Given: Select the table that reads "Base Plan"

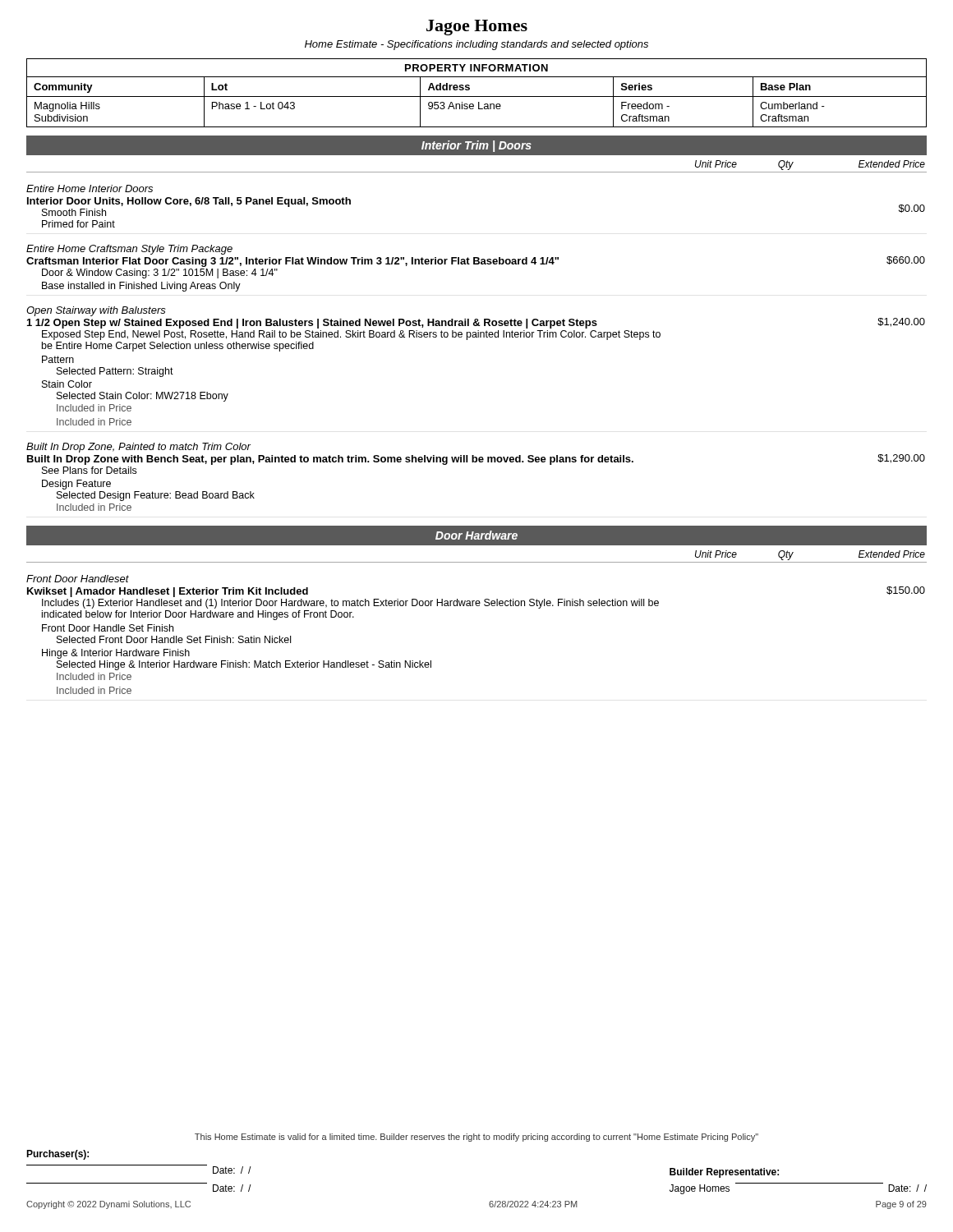Looking at the screenshot, I should click(476, 102).
